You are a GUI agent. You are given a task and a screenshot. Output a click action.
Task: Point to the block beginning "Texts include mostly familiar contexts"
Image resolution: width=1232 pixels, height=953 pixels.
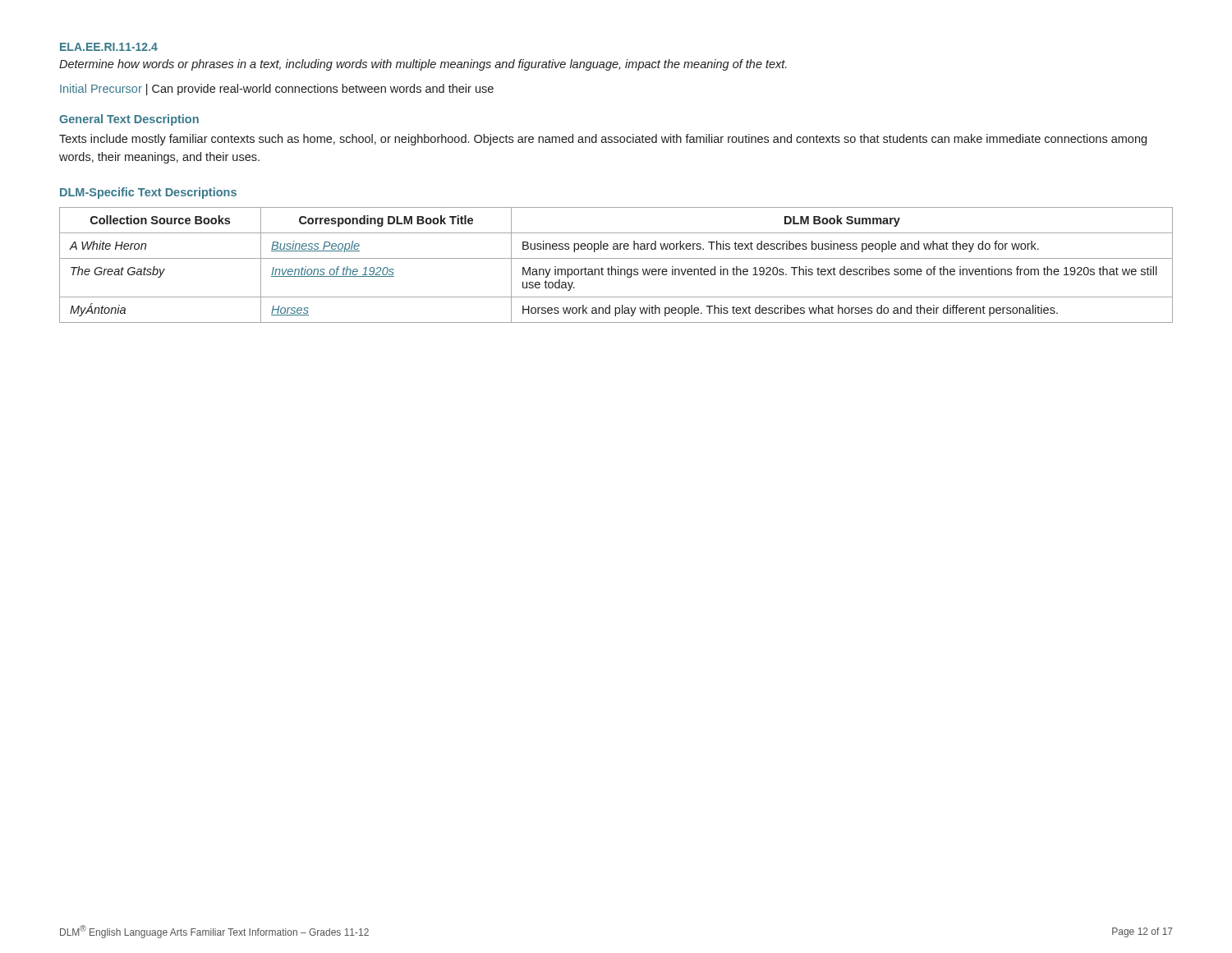click(x=603, y=148)
